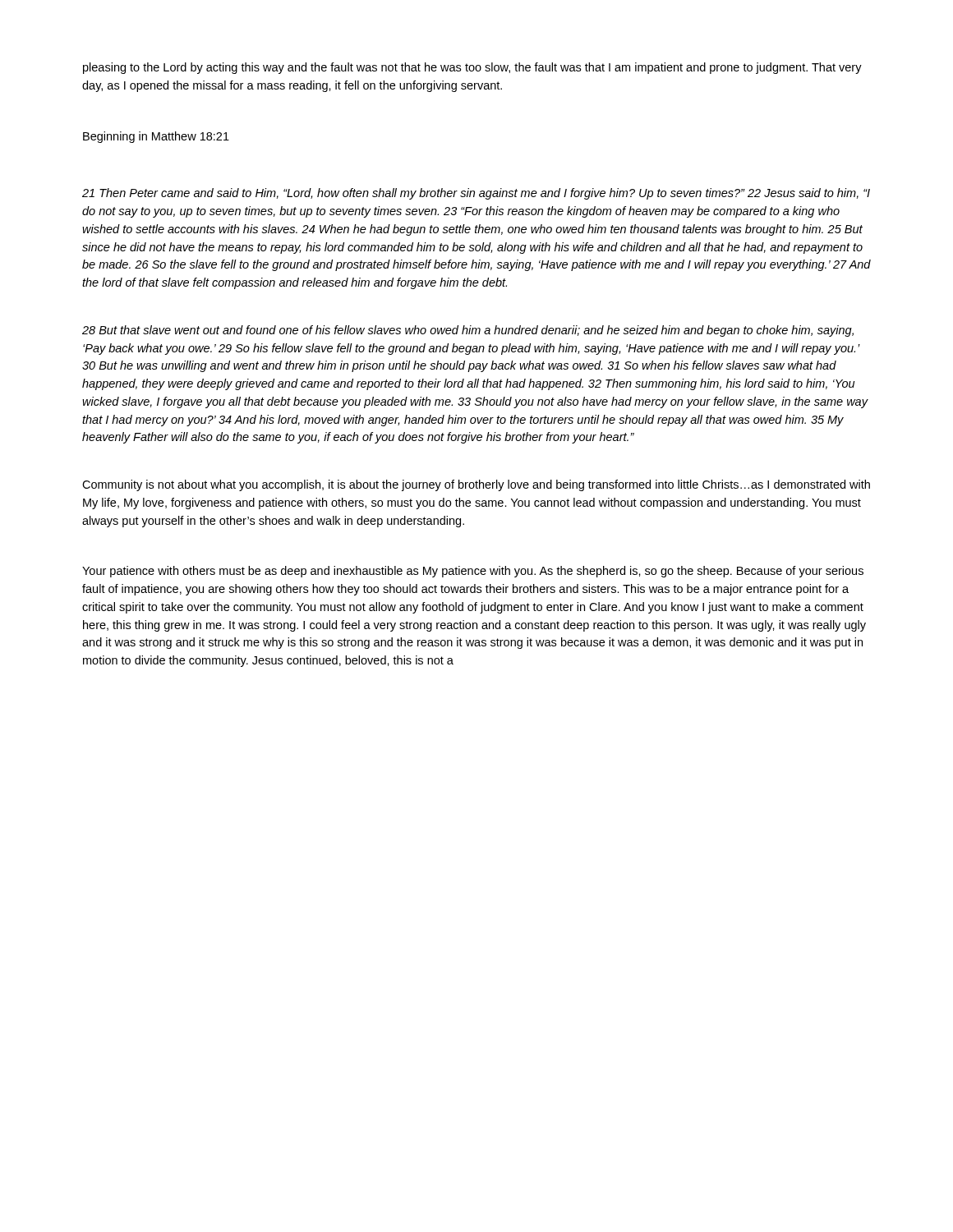Click on the text block that says "21 Then Peter came and said to"

476,239
